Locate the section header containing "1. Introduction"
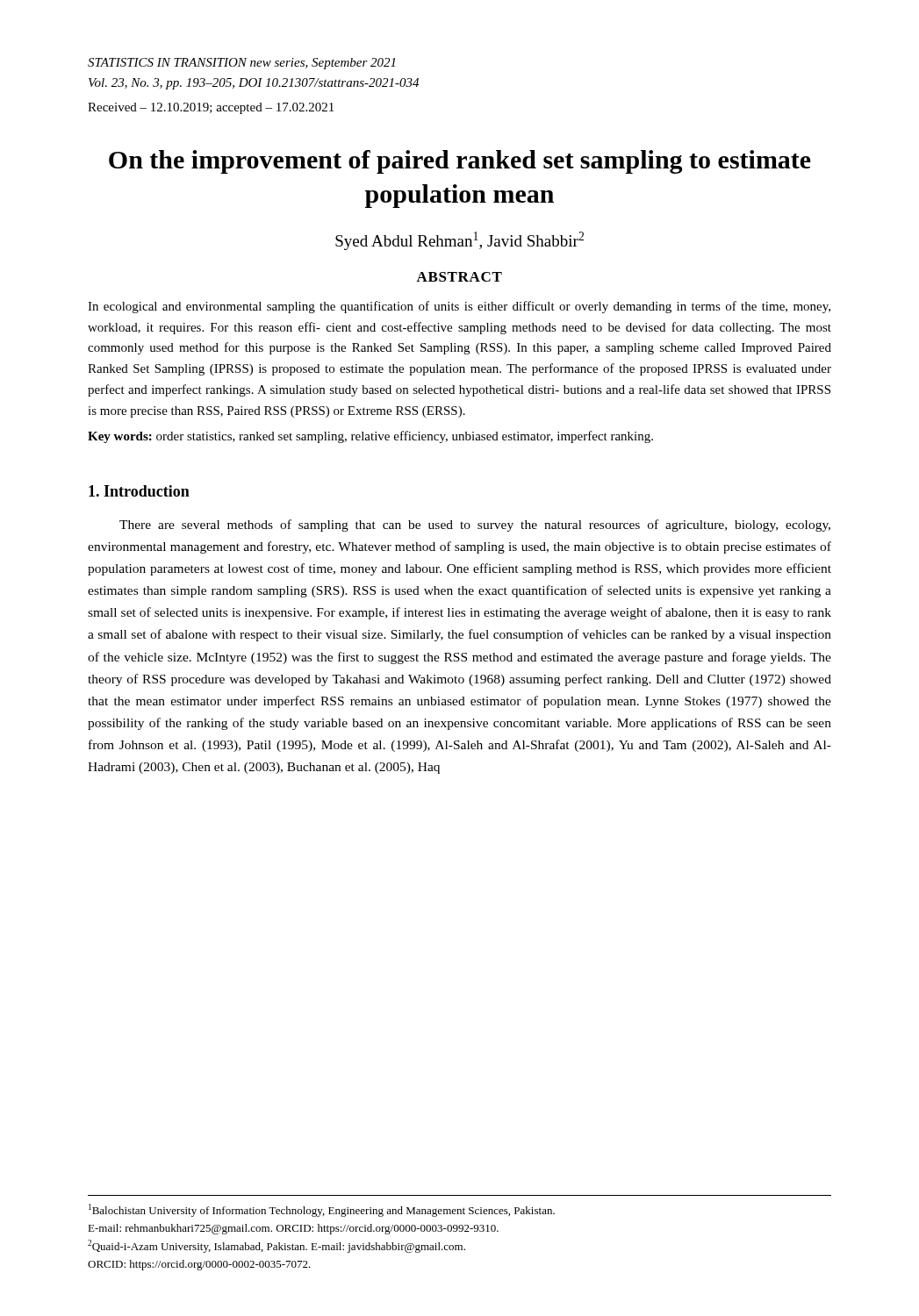The height and width of the screenshot is (1316, 919). (139, 491)
